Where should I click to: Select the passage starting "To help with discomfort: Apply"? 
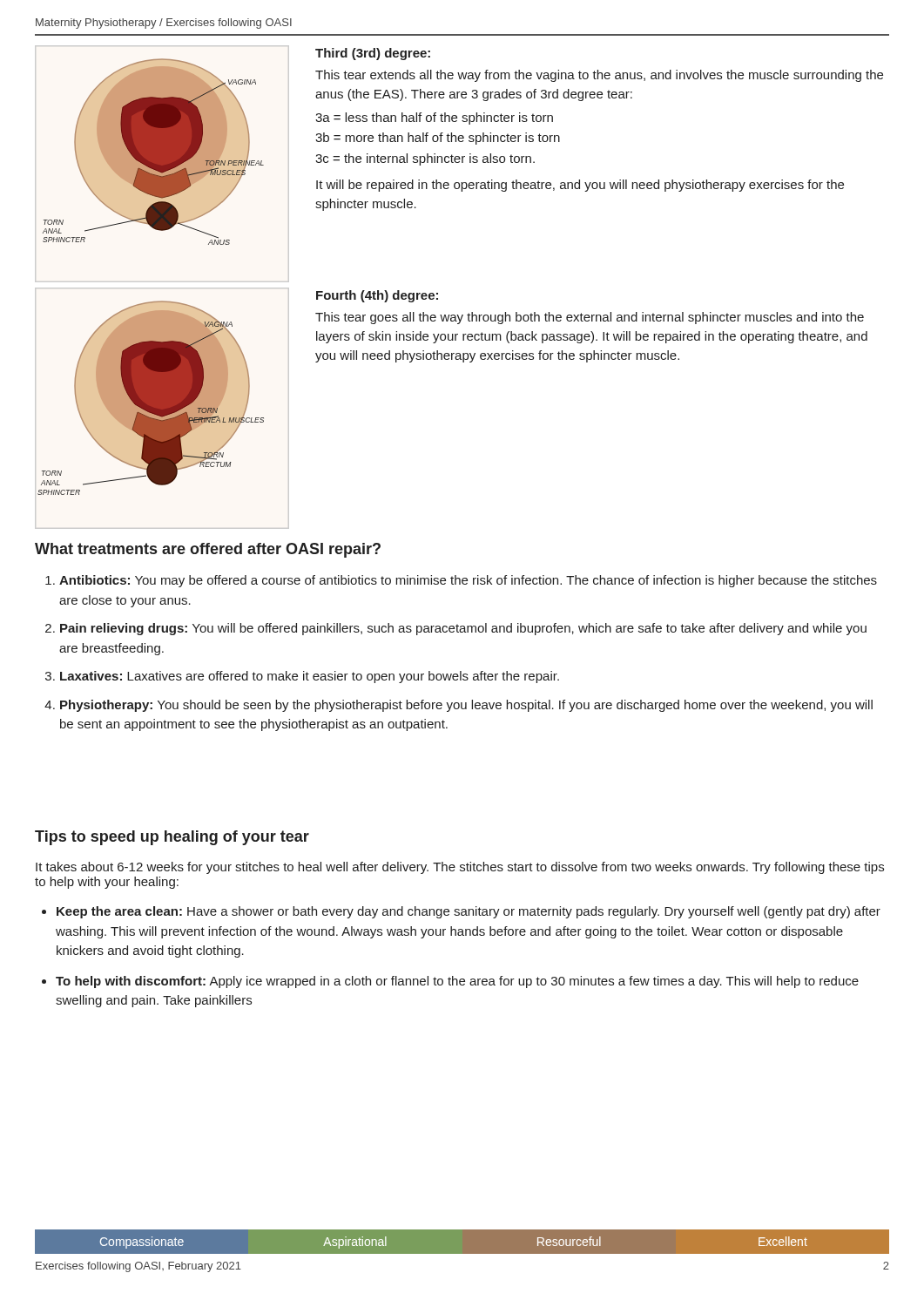(x=457, y=990)
